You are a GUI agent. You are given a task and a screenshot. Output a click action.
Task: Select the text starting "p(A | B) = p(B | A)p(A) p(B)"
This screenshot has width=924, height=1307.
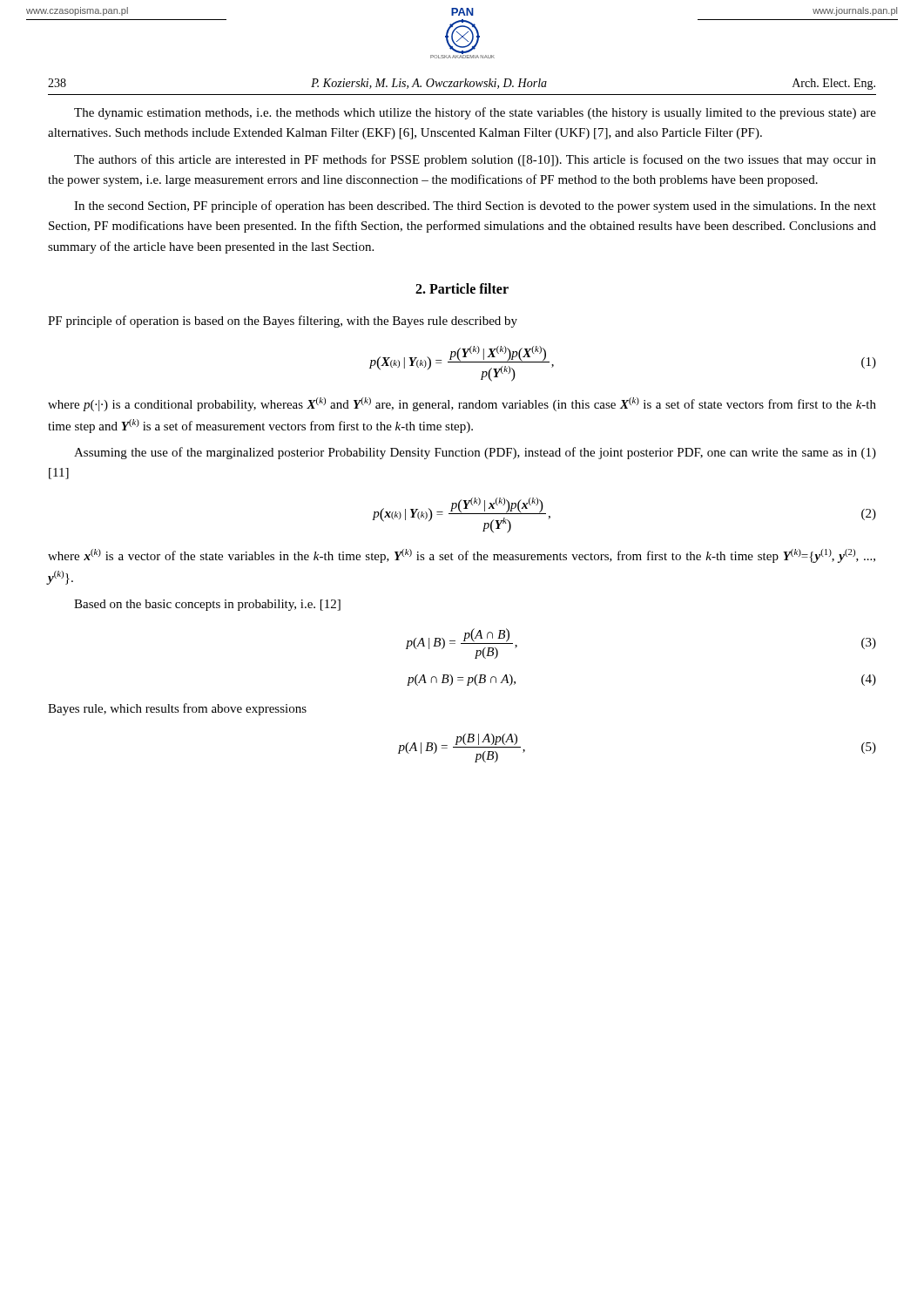point(462,747)
